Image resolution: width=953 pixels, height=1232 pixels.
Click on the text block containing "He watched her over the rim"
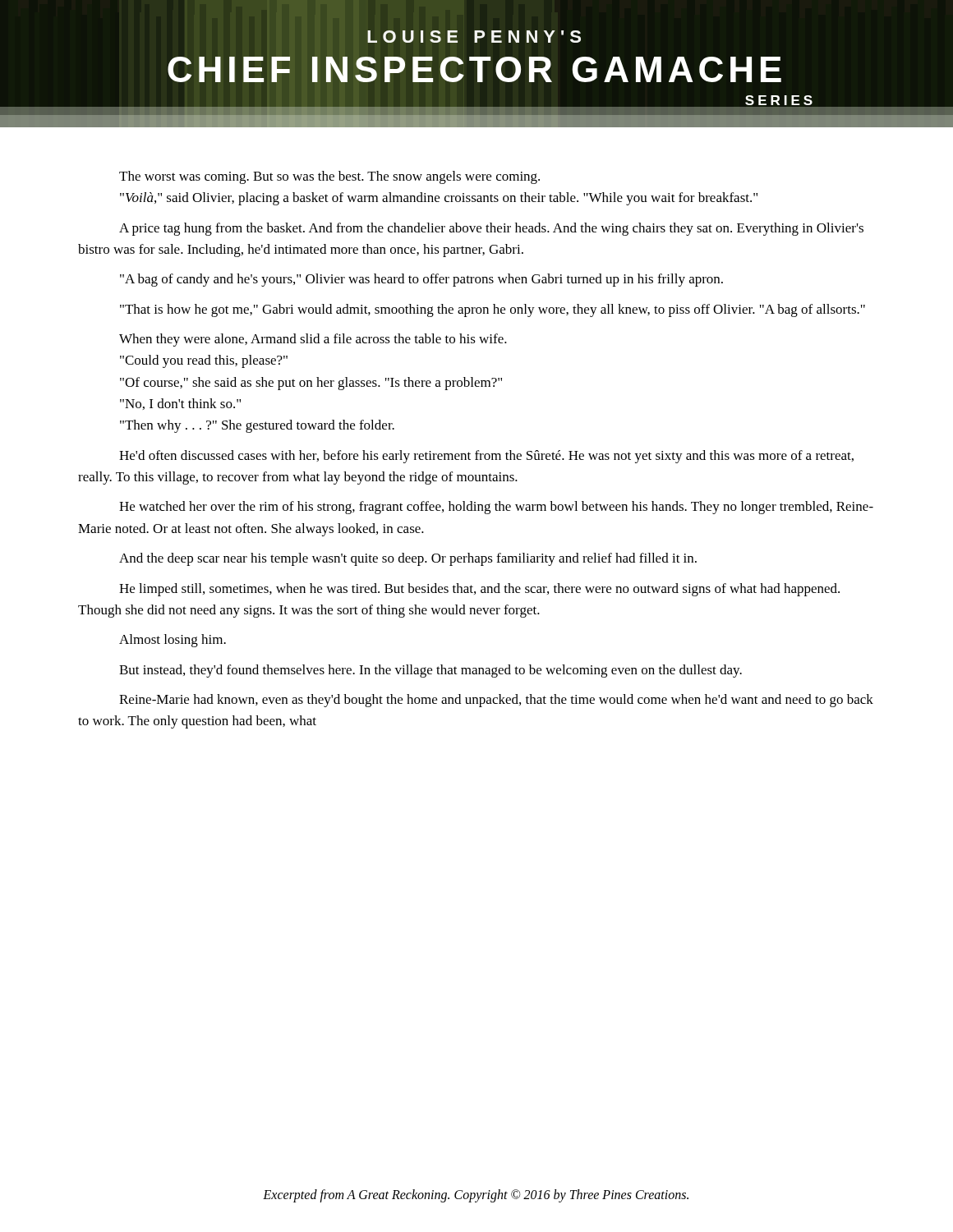[476, 518]
